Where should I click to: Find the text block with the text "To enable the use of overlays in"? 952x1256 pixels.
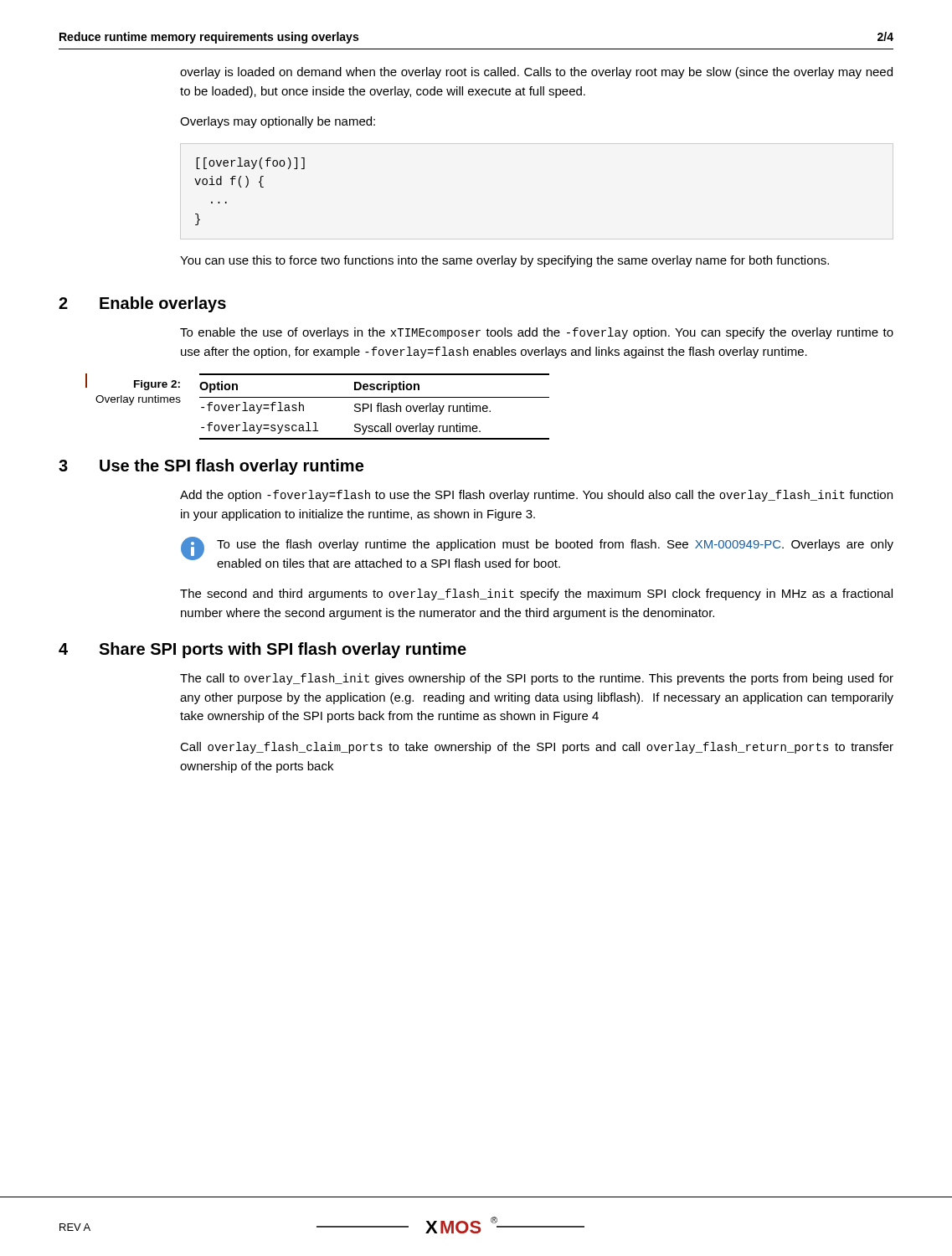[537, 342]
